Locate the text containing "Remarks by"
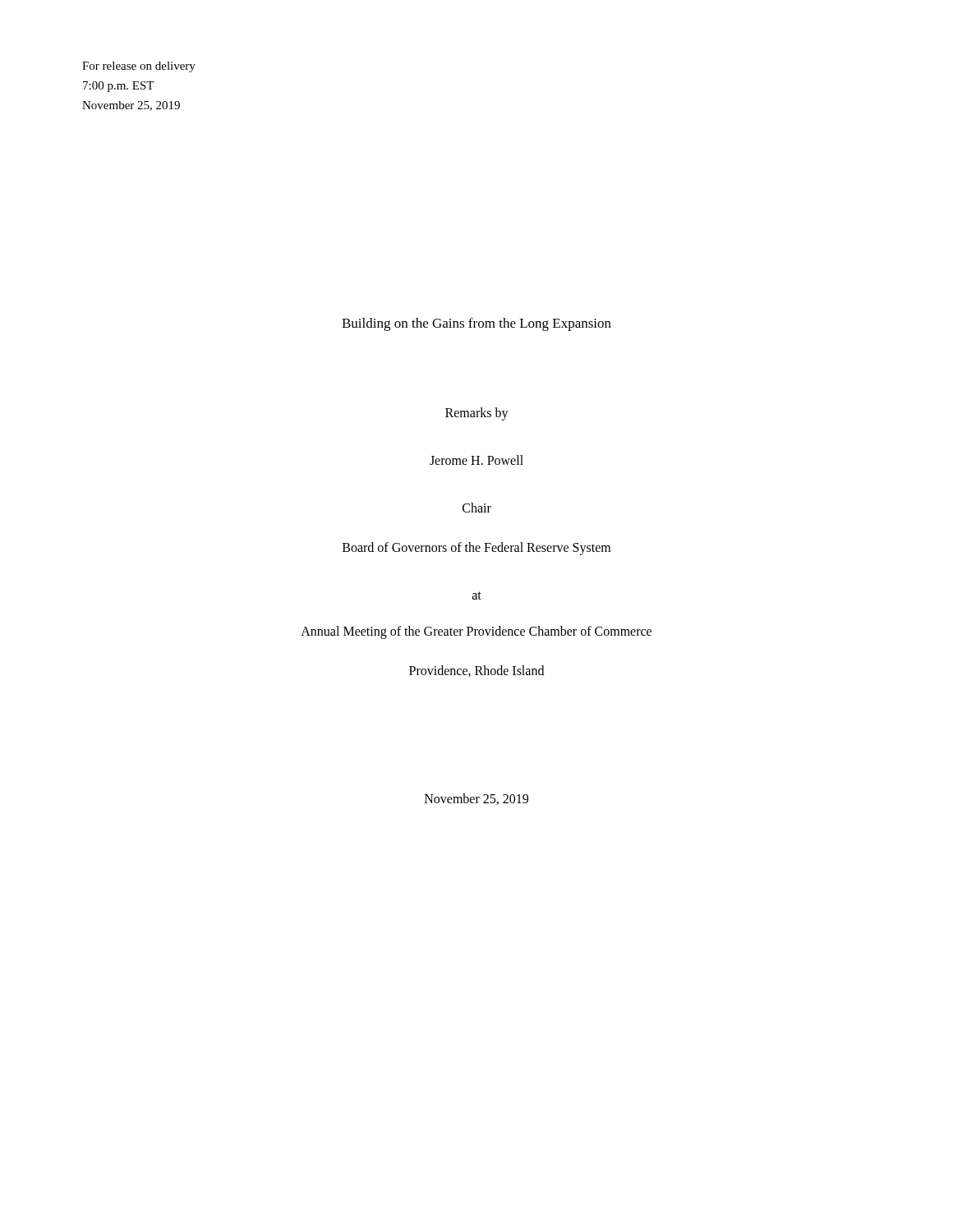The width and height of the screenshot is (953, 1232). click(x=476, y=413)
